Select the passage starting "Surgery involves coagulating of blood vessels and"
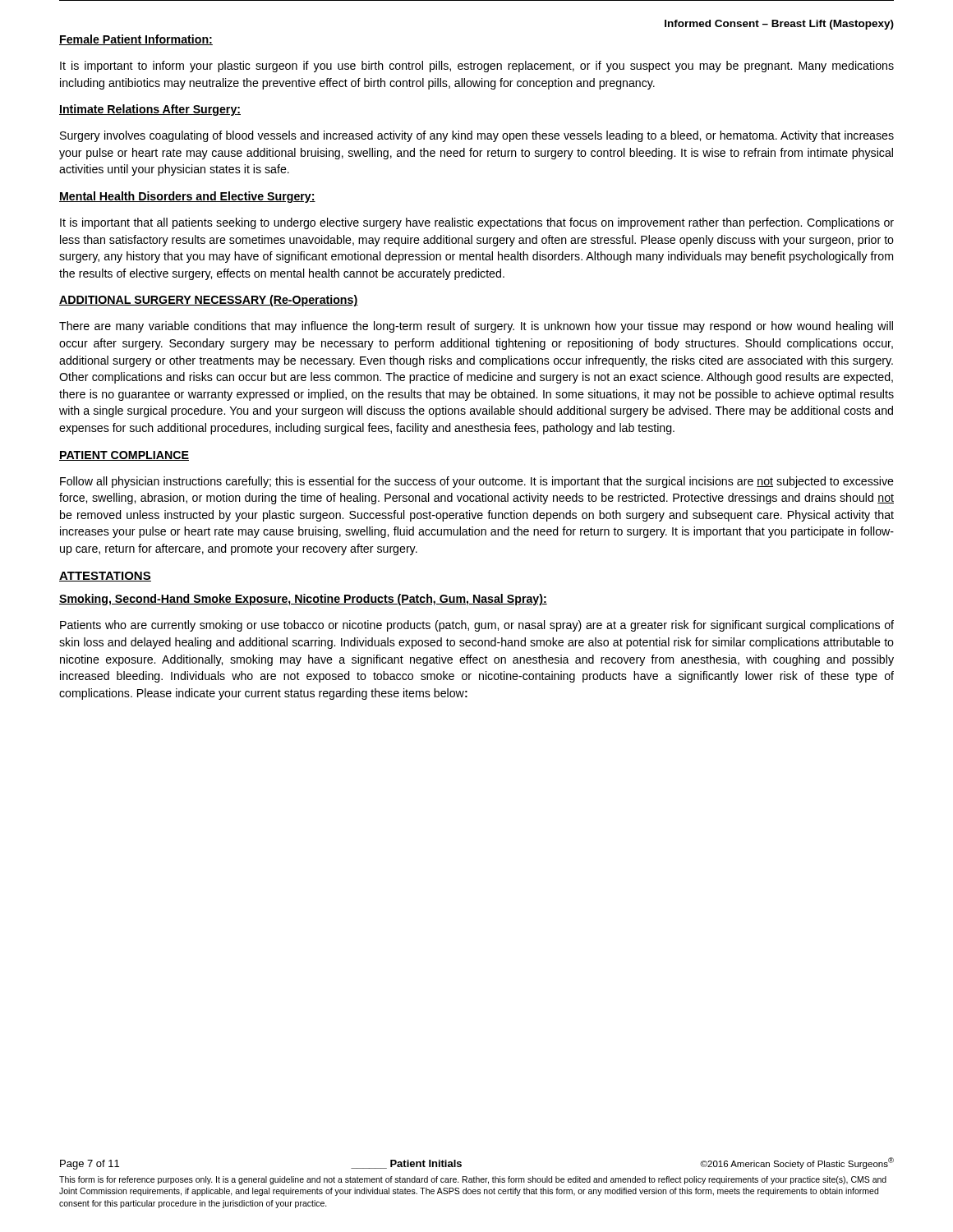 click(476, 153)
